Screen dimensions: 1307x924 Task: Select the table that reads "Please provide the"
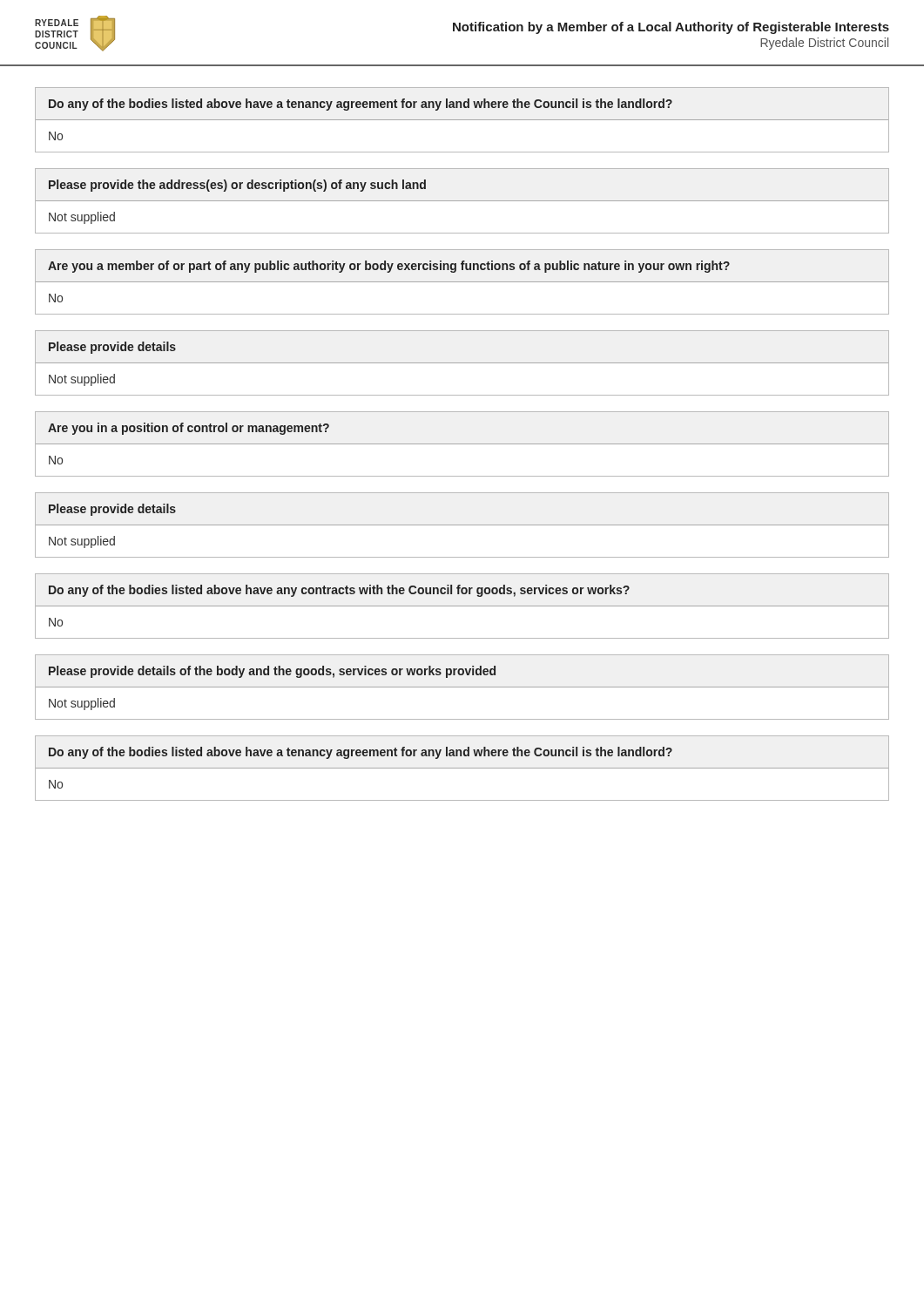[x=462, y=201]
